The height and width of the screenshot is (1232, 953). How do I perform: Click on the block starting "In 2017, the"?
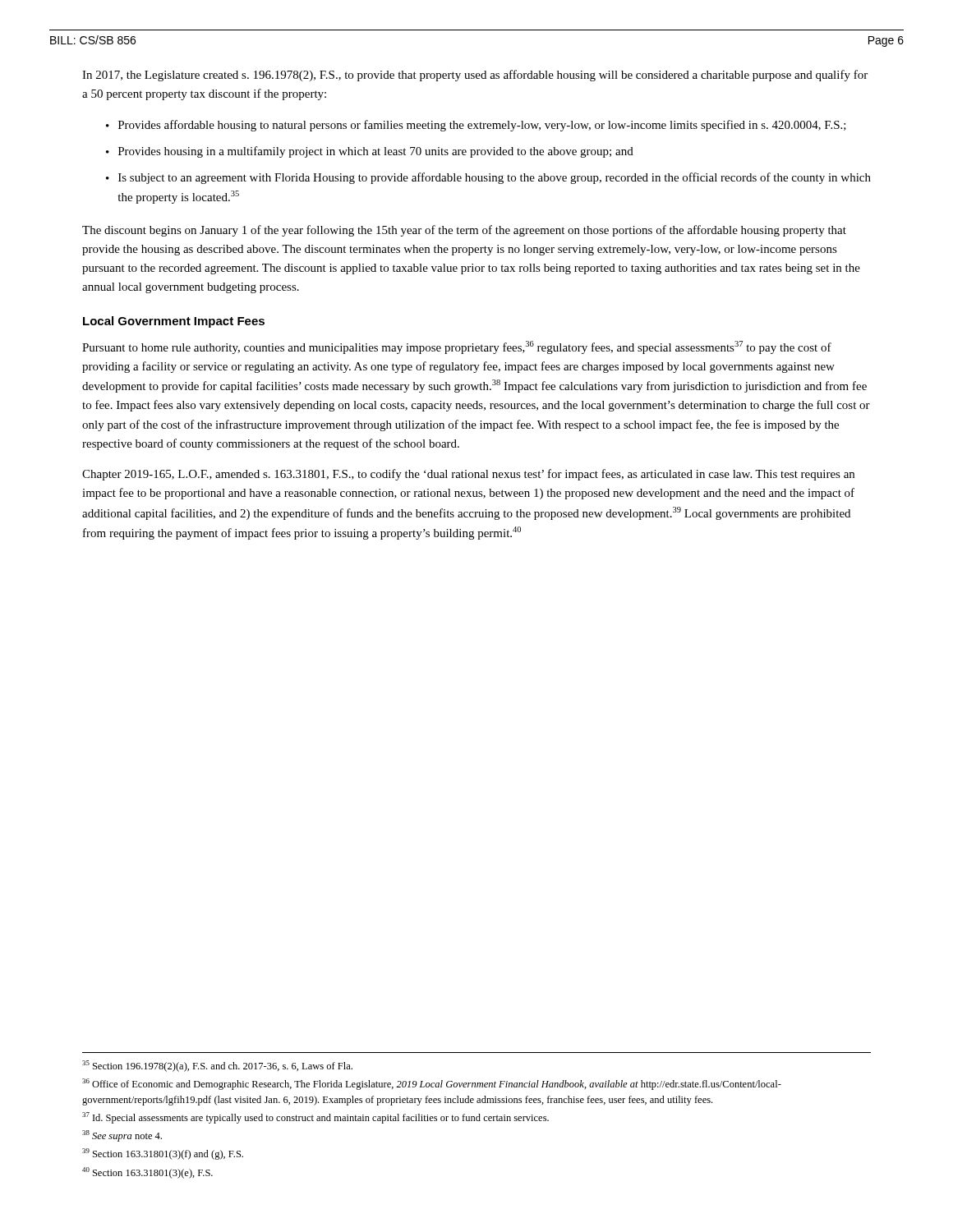(475, 84)
